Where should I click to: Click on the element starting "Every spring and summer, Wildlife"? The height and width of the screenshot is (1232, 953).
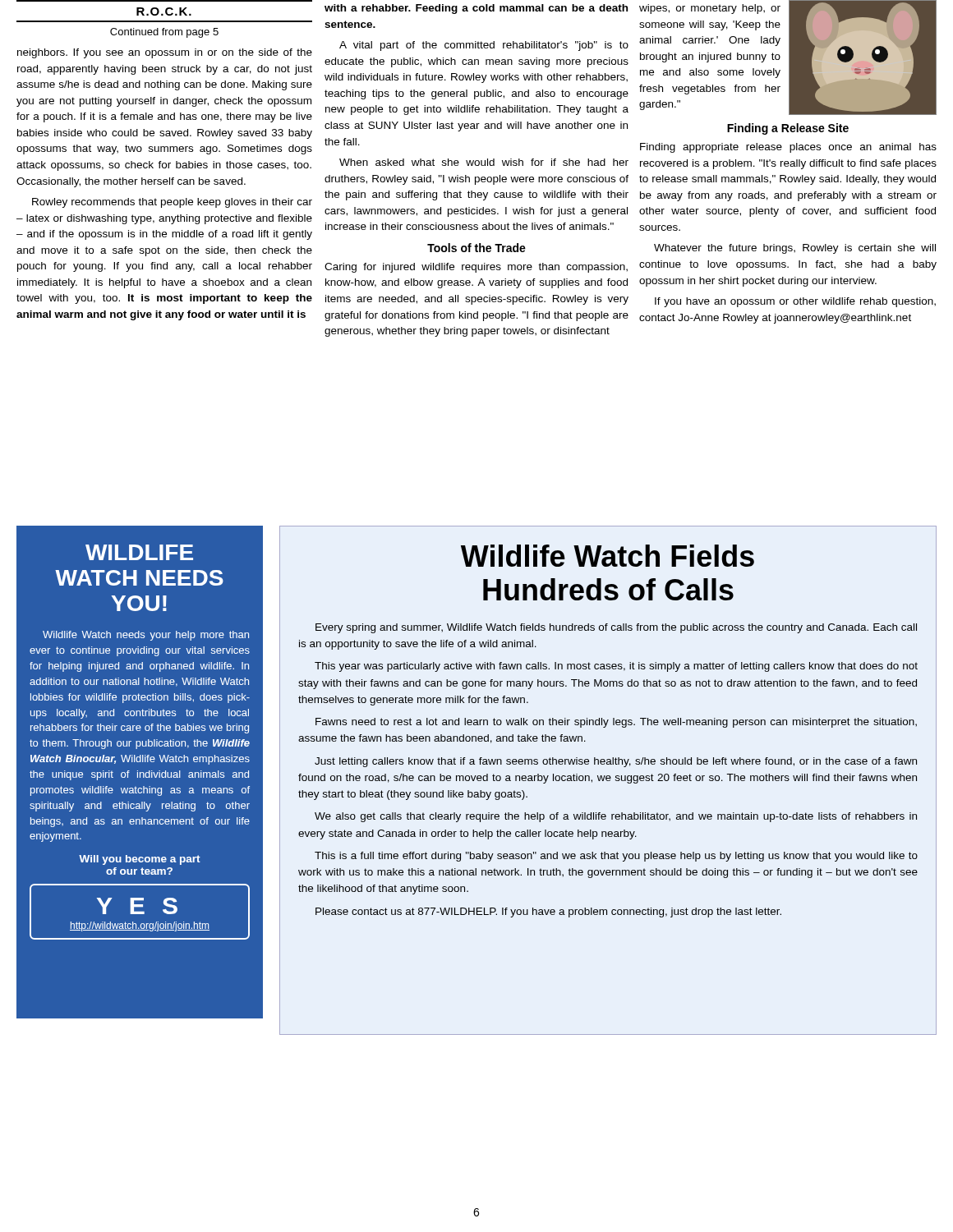pyautogui.click(x=608, y=769)
